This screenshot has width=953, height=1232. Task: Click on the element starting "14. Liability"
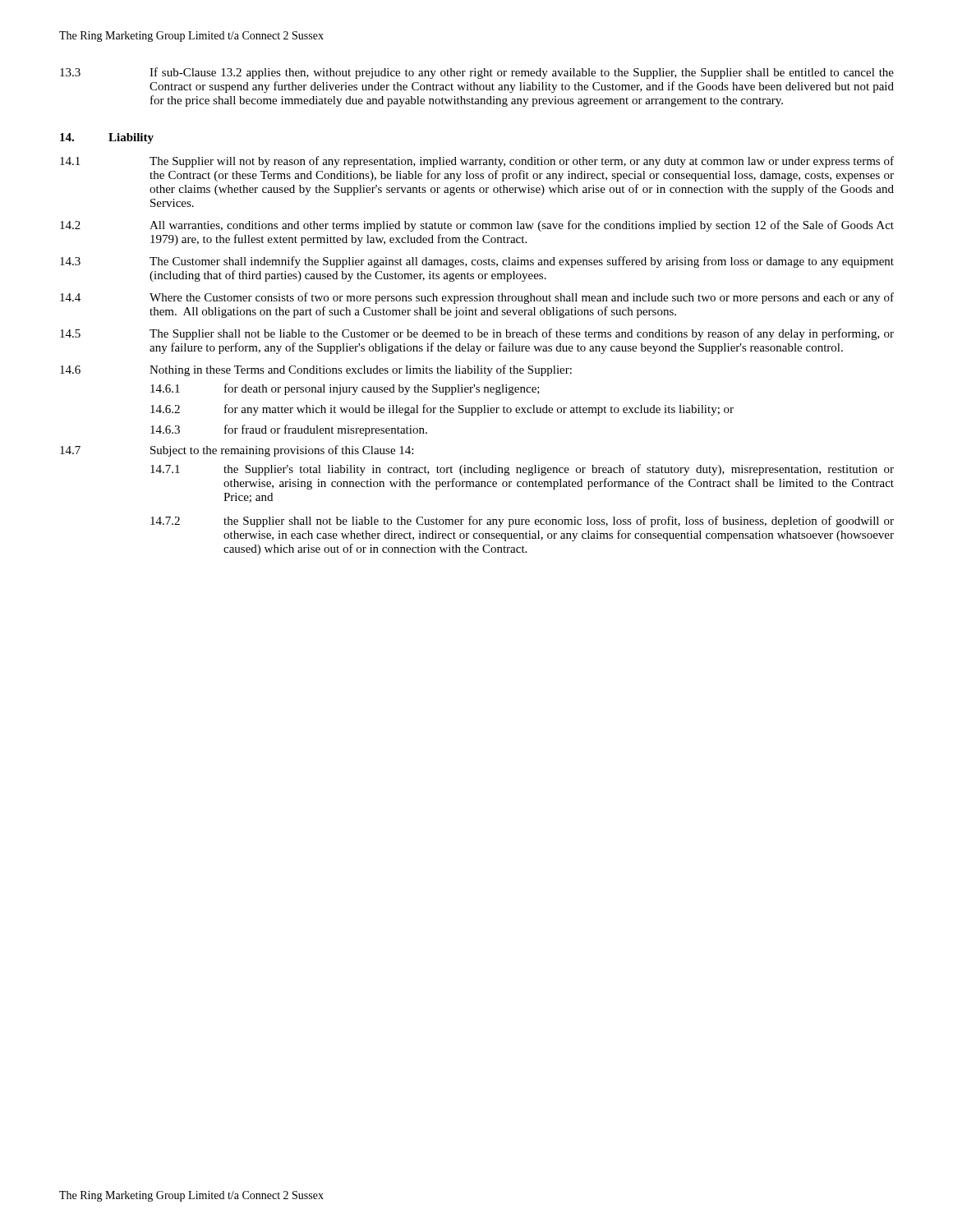pyautogui.click(x=106, y=138)
